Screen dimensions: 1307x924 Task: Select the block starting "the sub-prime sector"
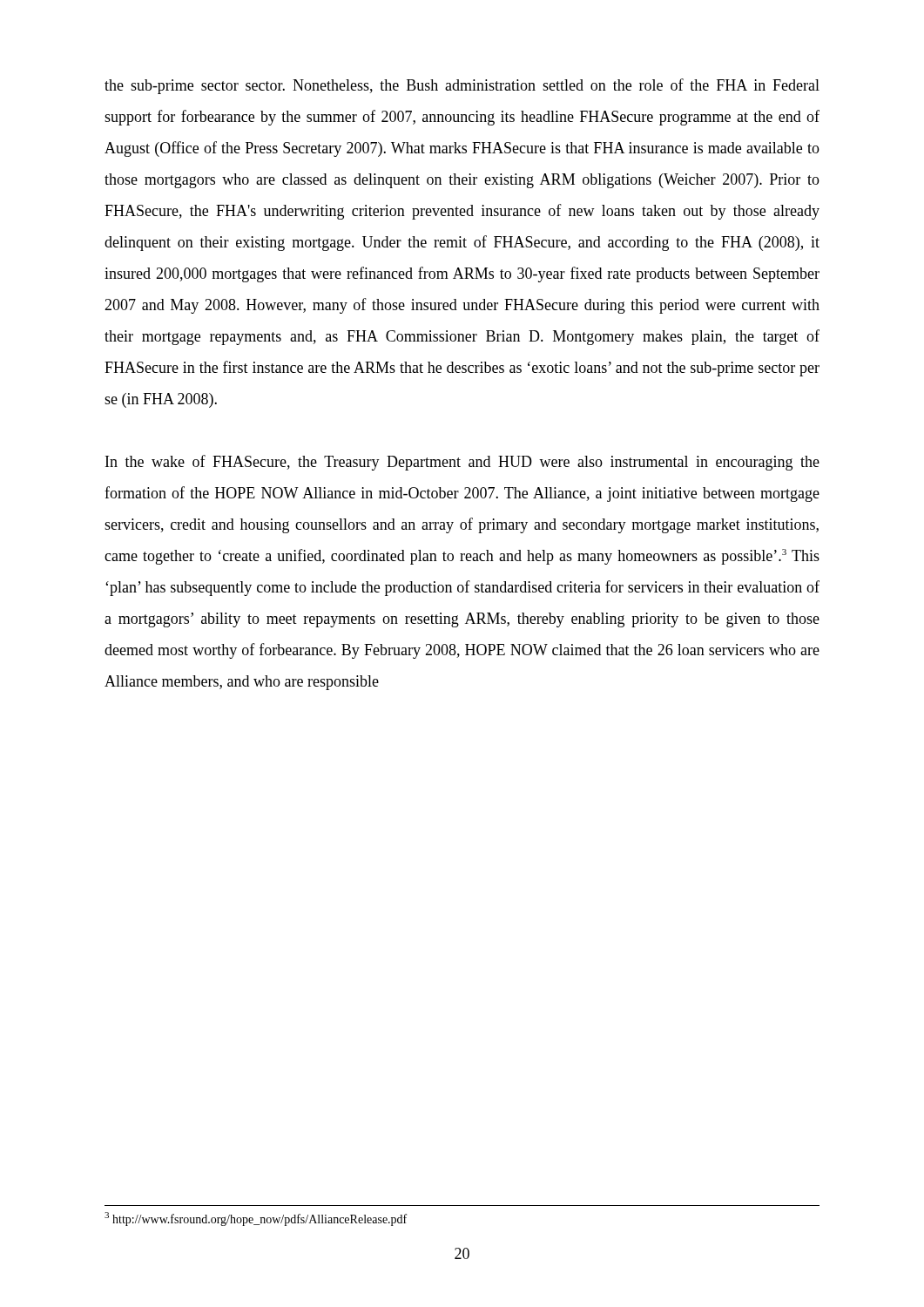(x=462, y=242)
